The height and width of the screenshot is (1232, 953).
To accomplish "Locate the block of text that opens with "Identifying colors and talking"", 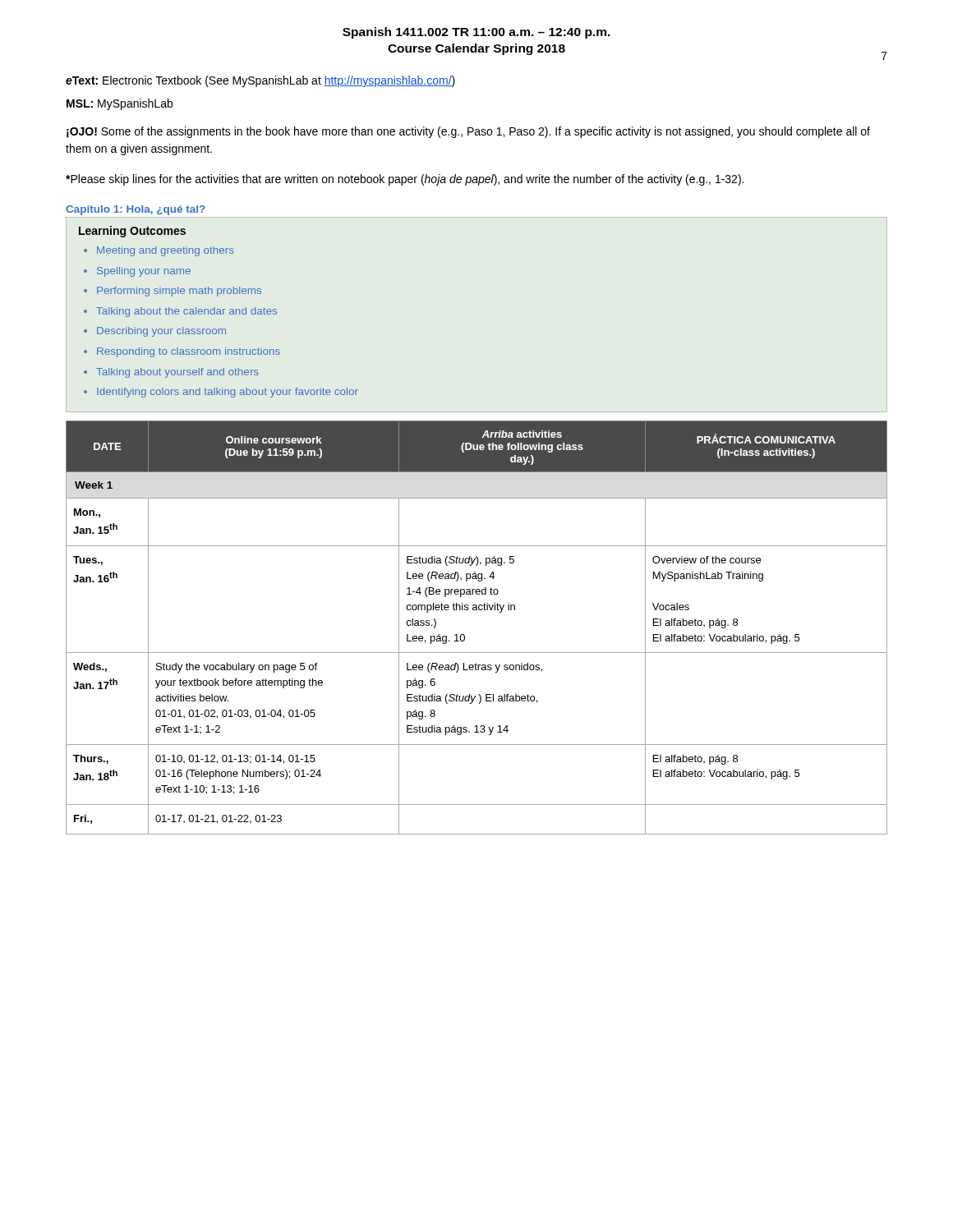I will [227, 392].
